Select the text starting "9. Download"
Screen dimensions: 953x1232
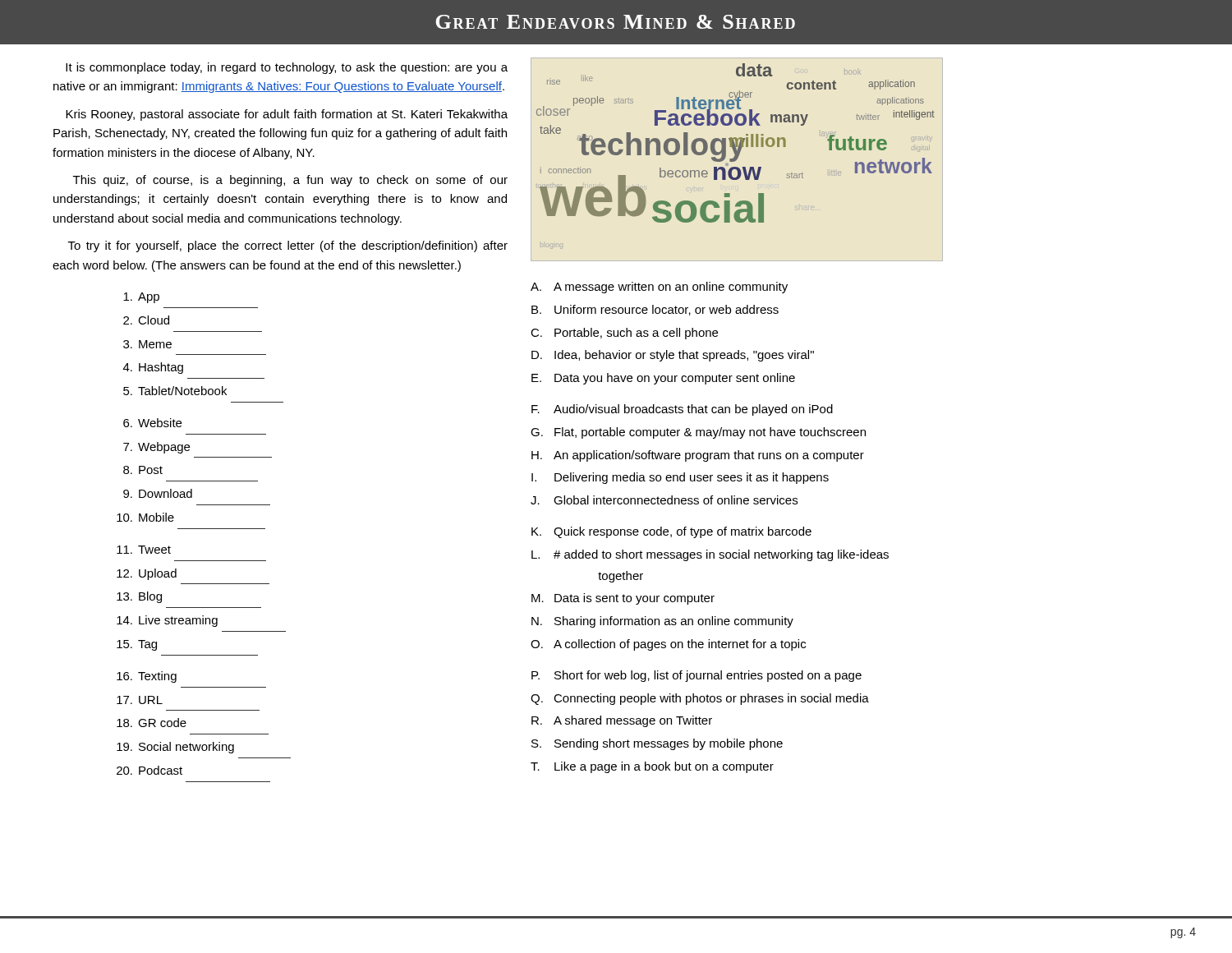pos(191,494)
